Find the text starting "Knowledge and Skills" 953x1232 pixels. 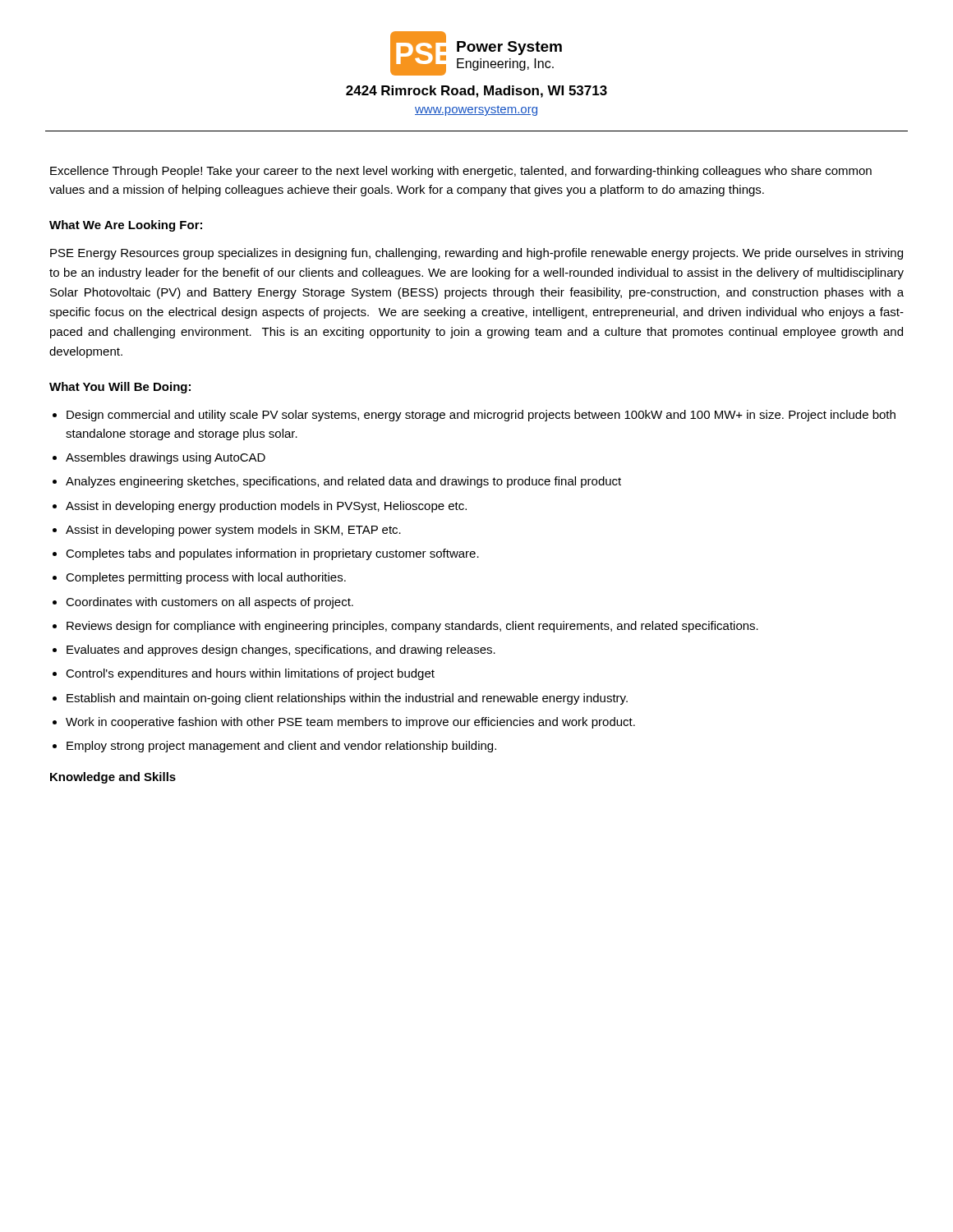113,777
